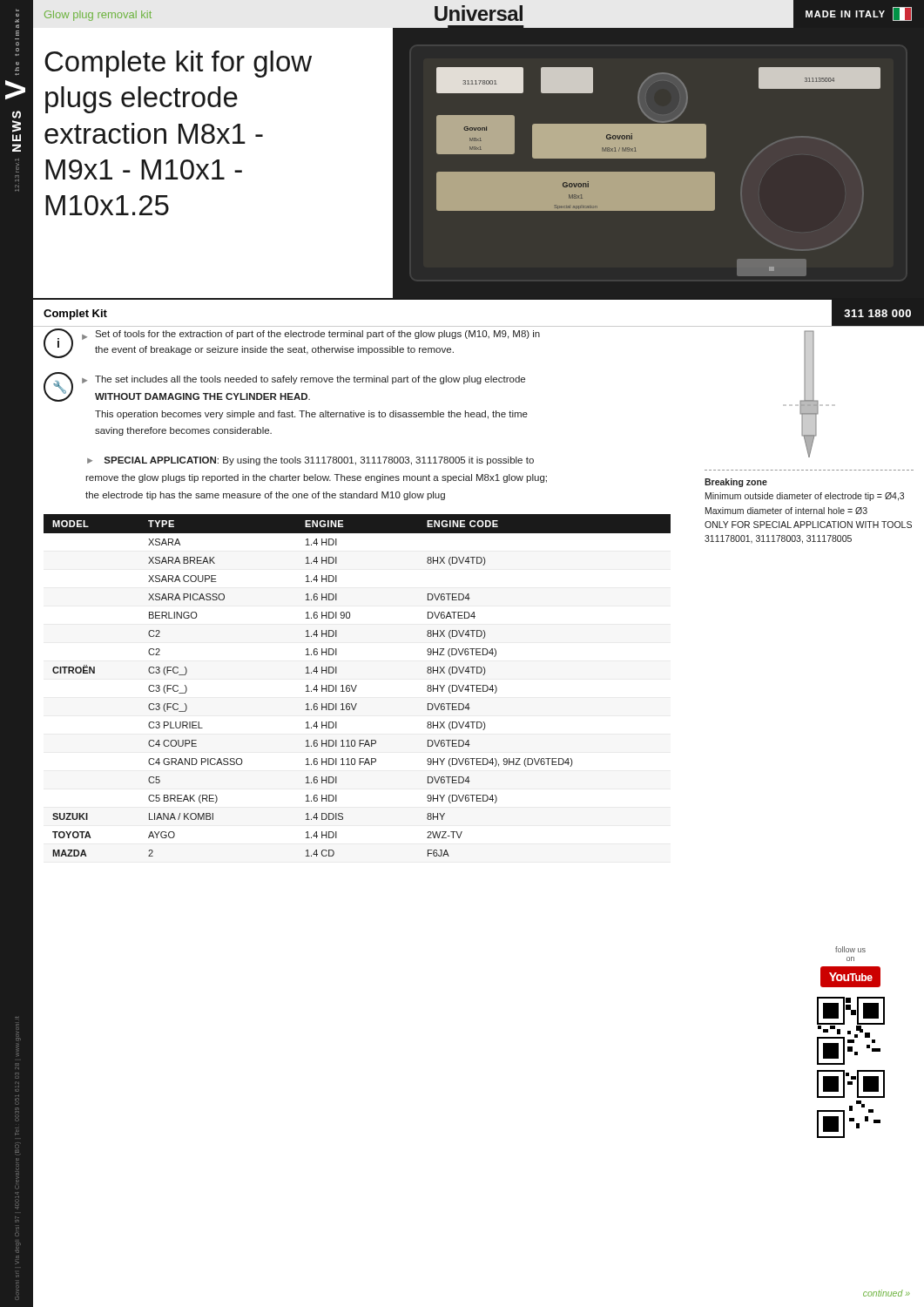Select the list item that says "► SPECIAL APPLICATION:"

(317, 476)
